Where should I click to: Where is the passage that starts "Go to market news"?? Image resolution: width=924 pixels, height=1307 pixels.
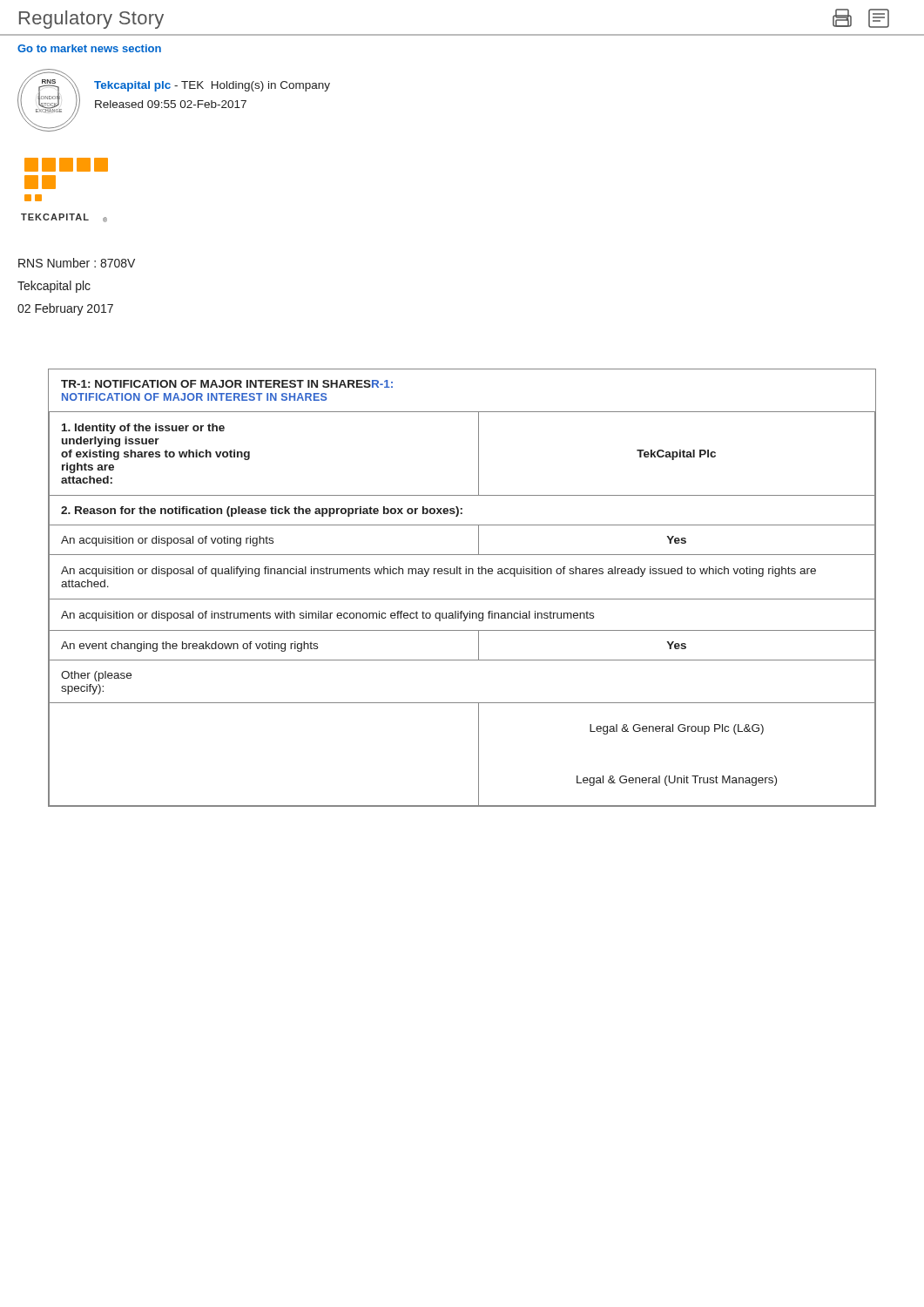point(89,48)
